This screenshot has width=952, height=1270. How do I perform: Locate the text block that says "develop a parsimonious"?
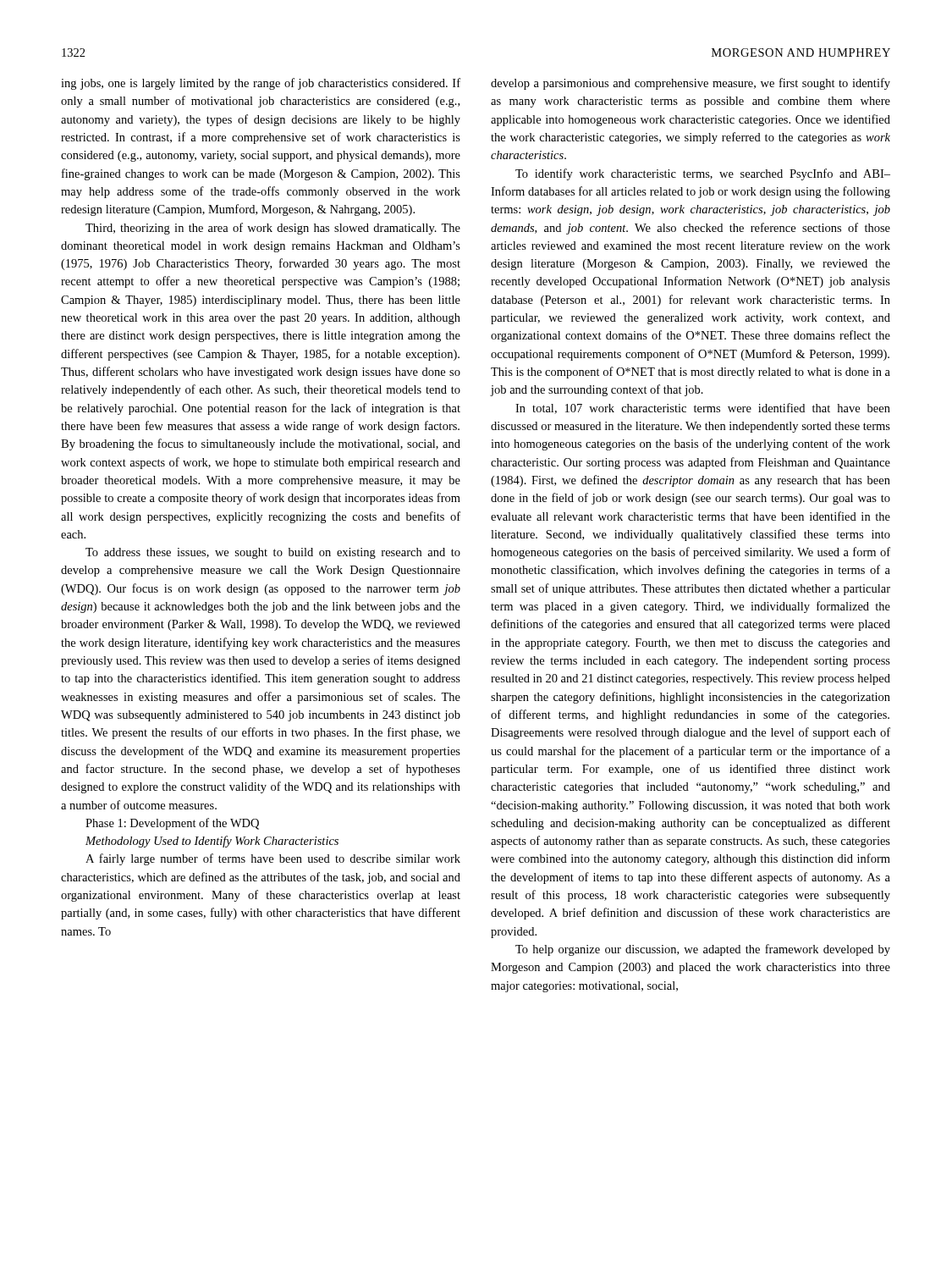pos(691,120)
